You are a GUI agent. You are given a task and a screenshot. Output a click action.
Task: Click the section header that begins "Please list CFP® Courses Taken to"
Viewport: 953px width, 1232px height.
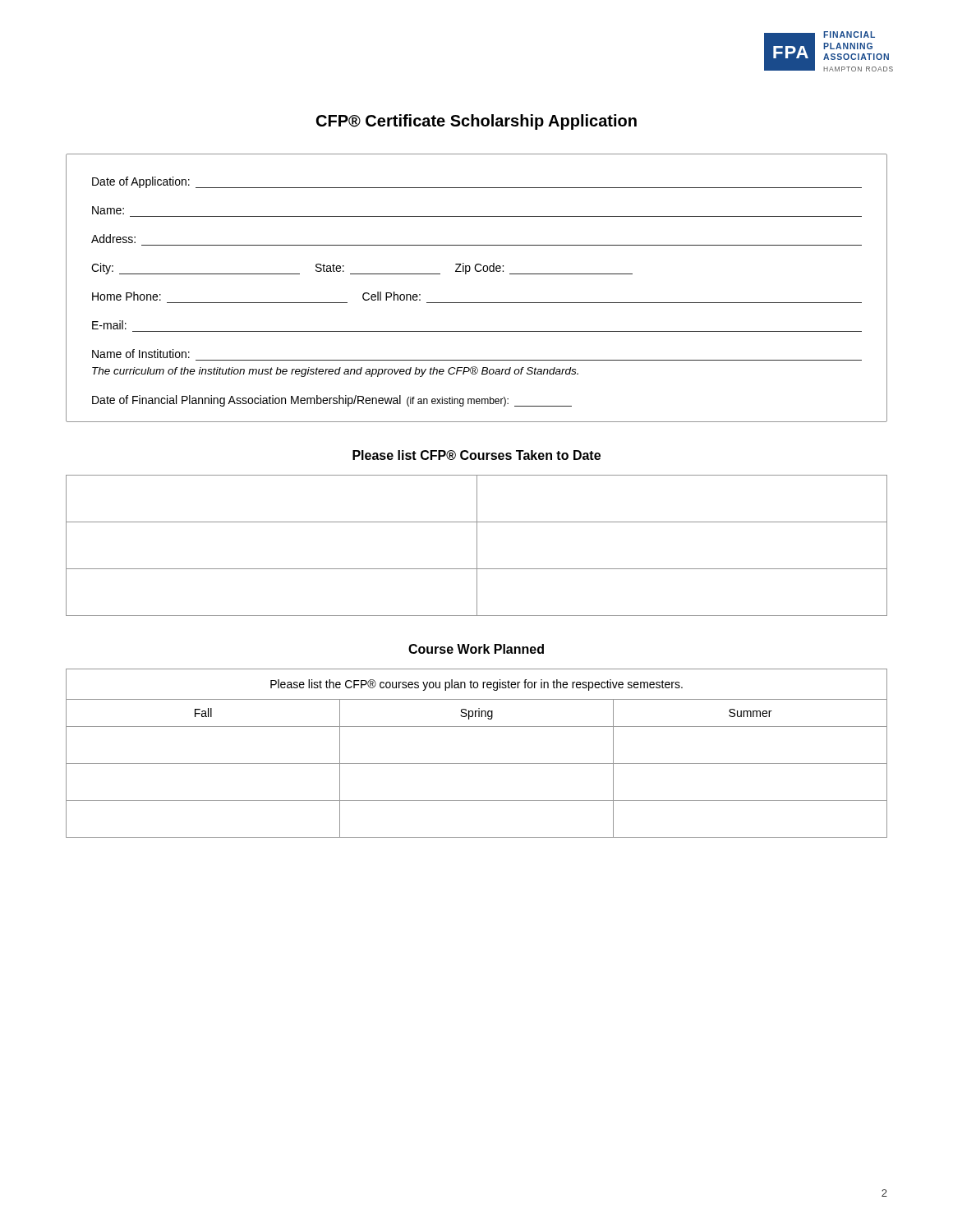pos(476,455)
